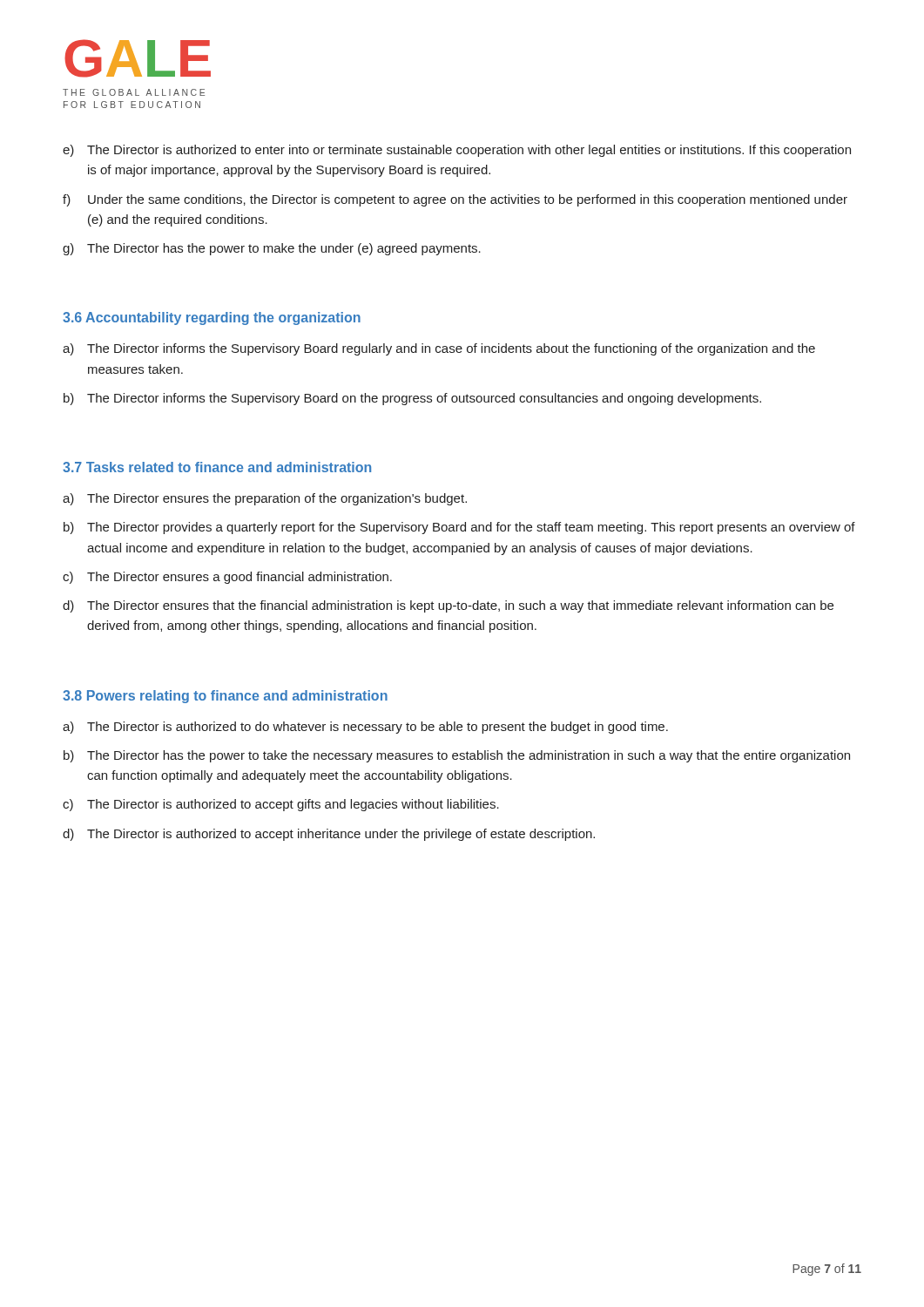Select the block starting "b) The Director informs the Supervisory Board"
The height and width of the screenshot is (1307, 924).
tap(462, 398)
